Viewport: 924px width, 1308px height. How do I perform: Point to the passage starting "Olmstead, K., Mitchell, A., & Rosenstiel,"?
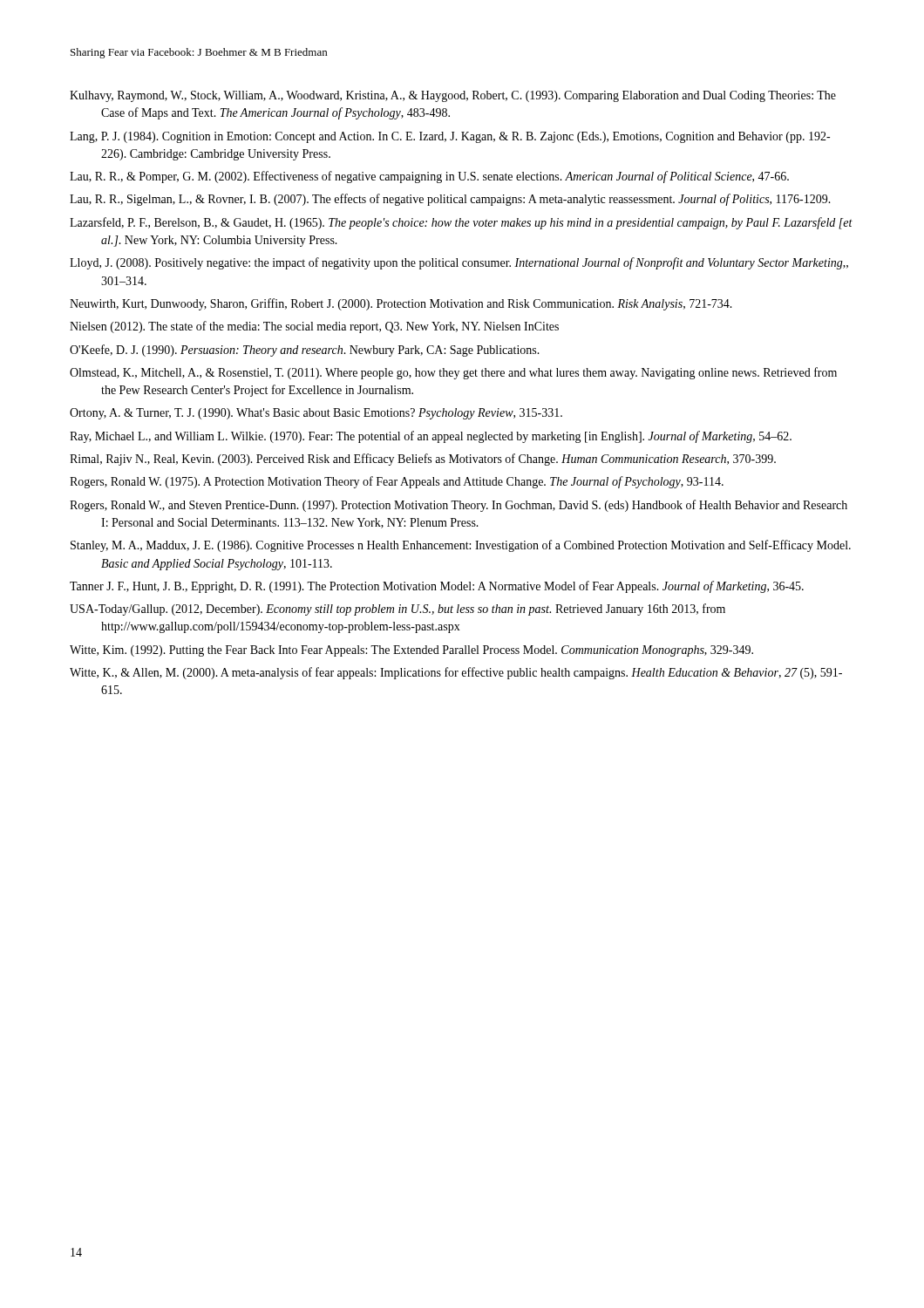coord(453,381)
